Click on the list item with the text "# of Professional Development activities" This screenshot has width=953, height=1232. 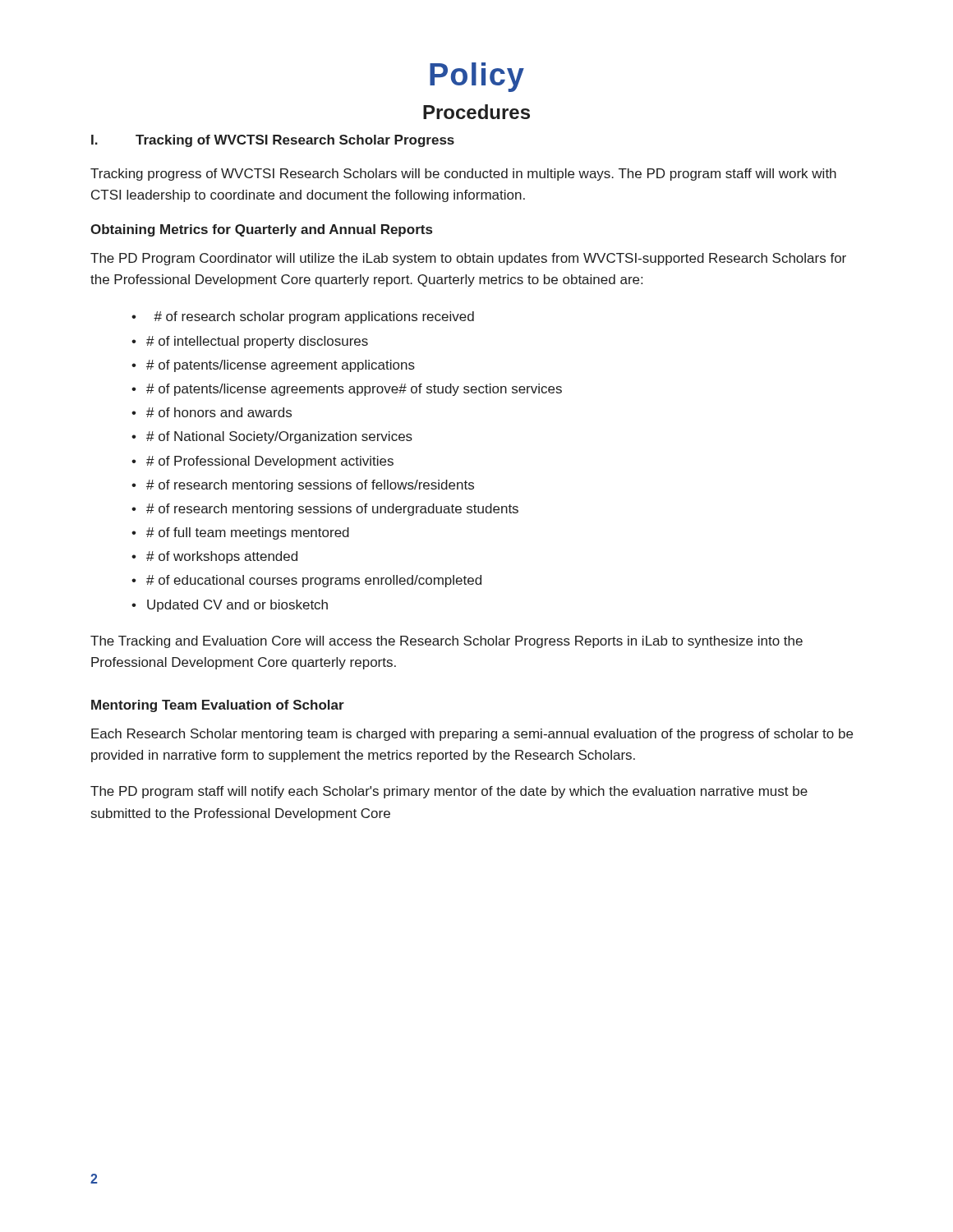(x=270, y=461)
